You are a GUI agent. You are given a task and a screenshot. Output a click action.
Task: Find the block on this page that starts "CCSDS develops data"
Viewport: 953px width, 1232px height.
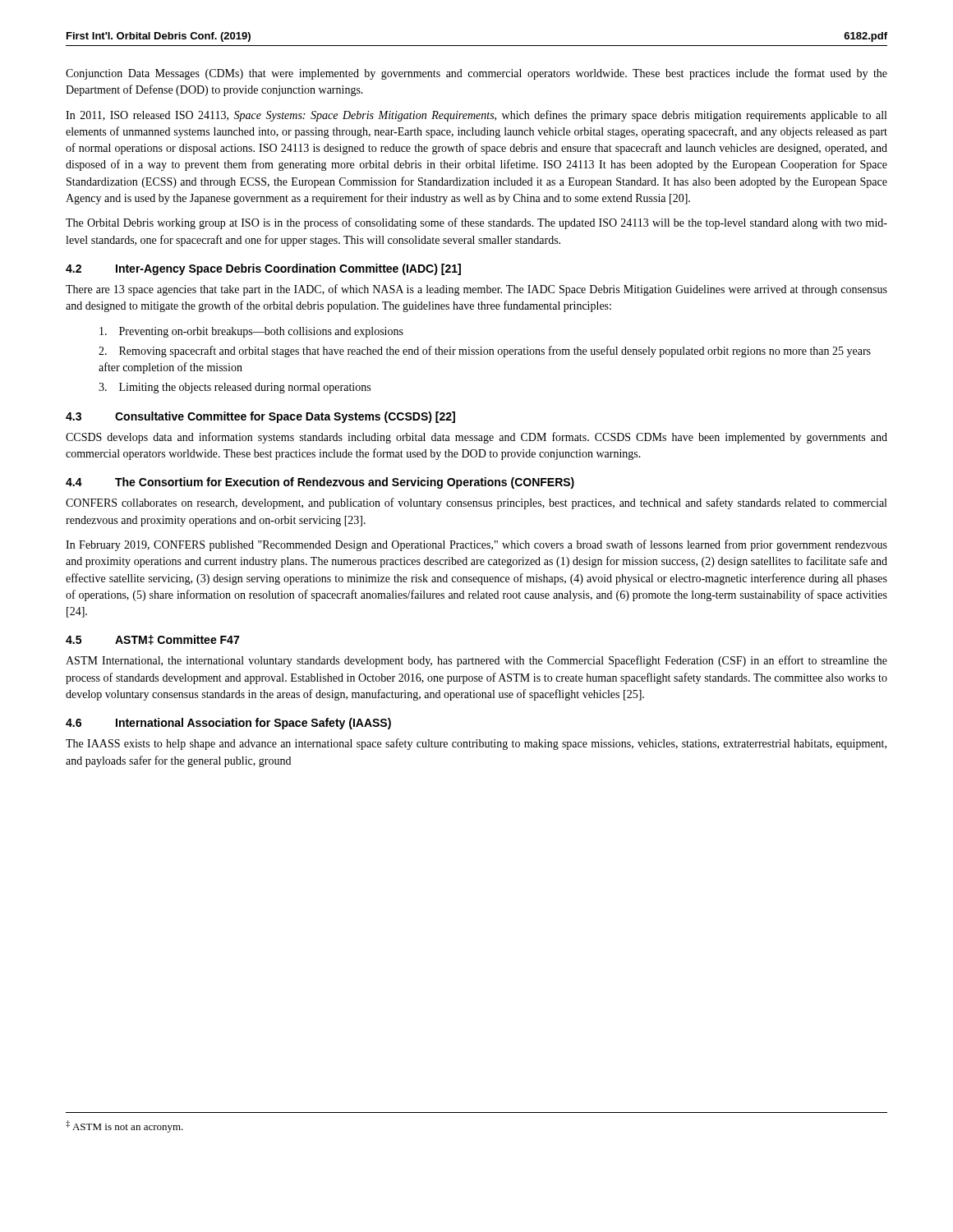476,446
